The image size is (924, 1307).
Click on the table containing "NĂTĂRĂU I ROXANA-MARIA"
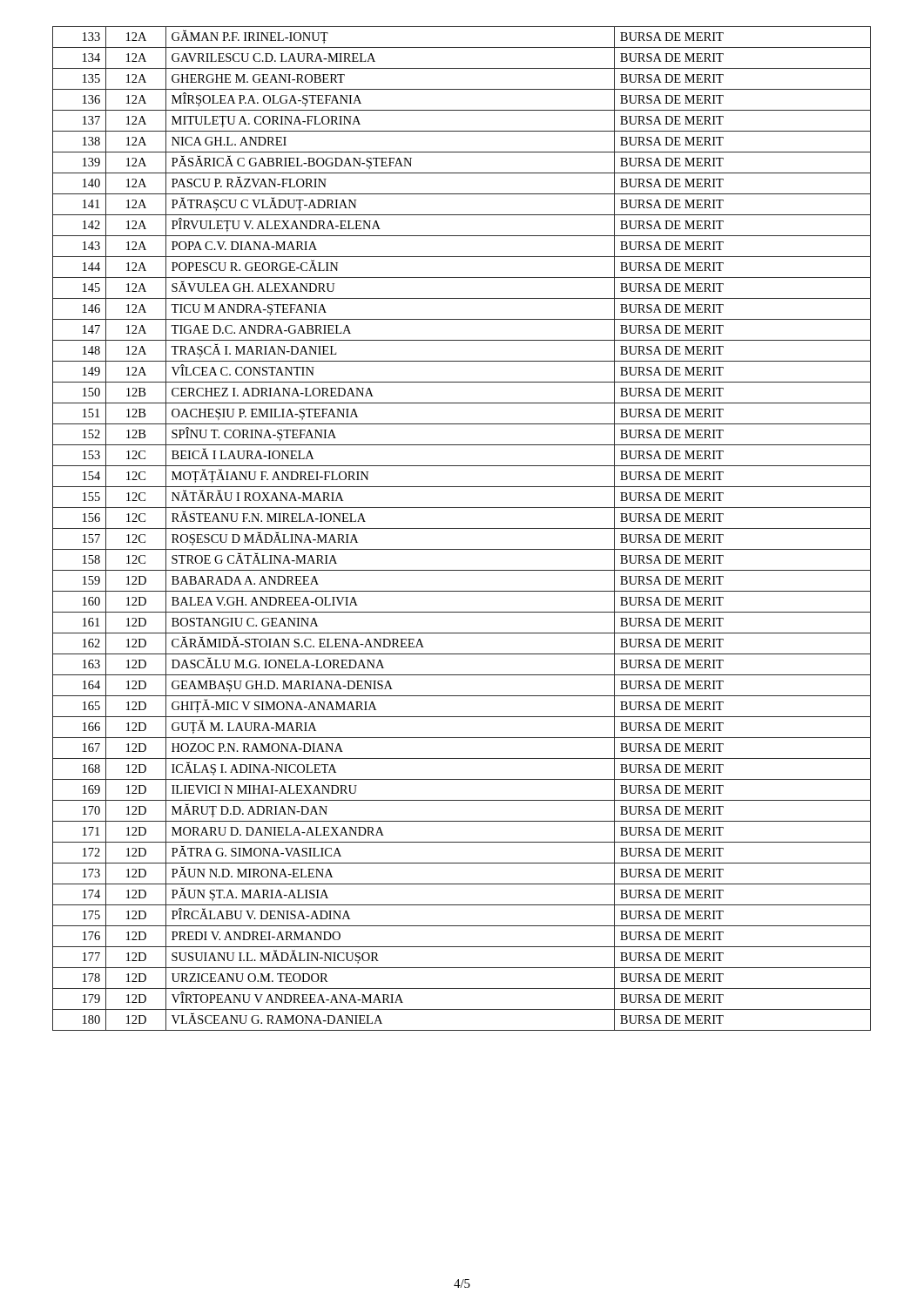[462, 528]
